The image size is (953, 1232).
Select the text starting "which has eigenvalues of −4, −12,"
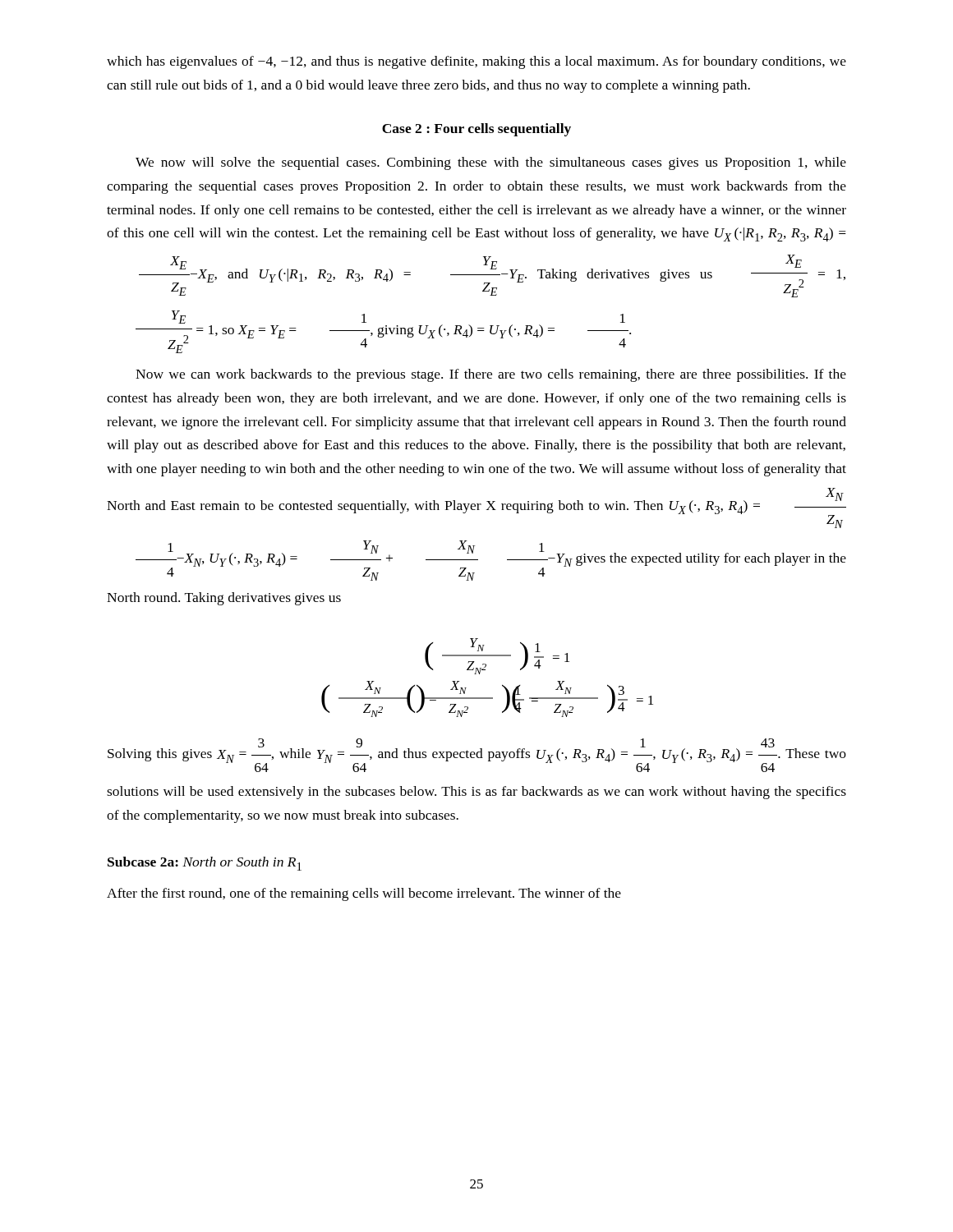476,73
